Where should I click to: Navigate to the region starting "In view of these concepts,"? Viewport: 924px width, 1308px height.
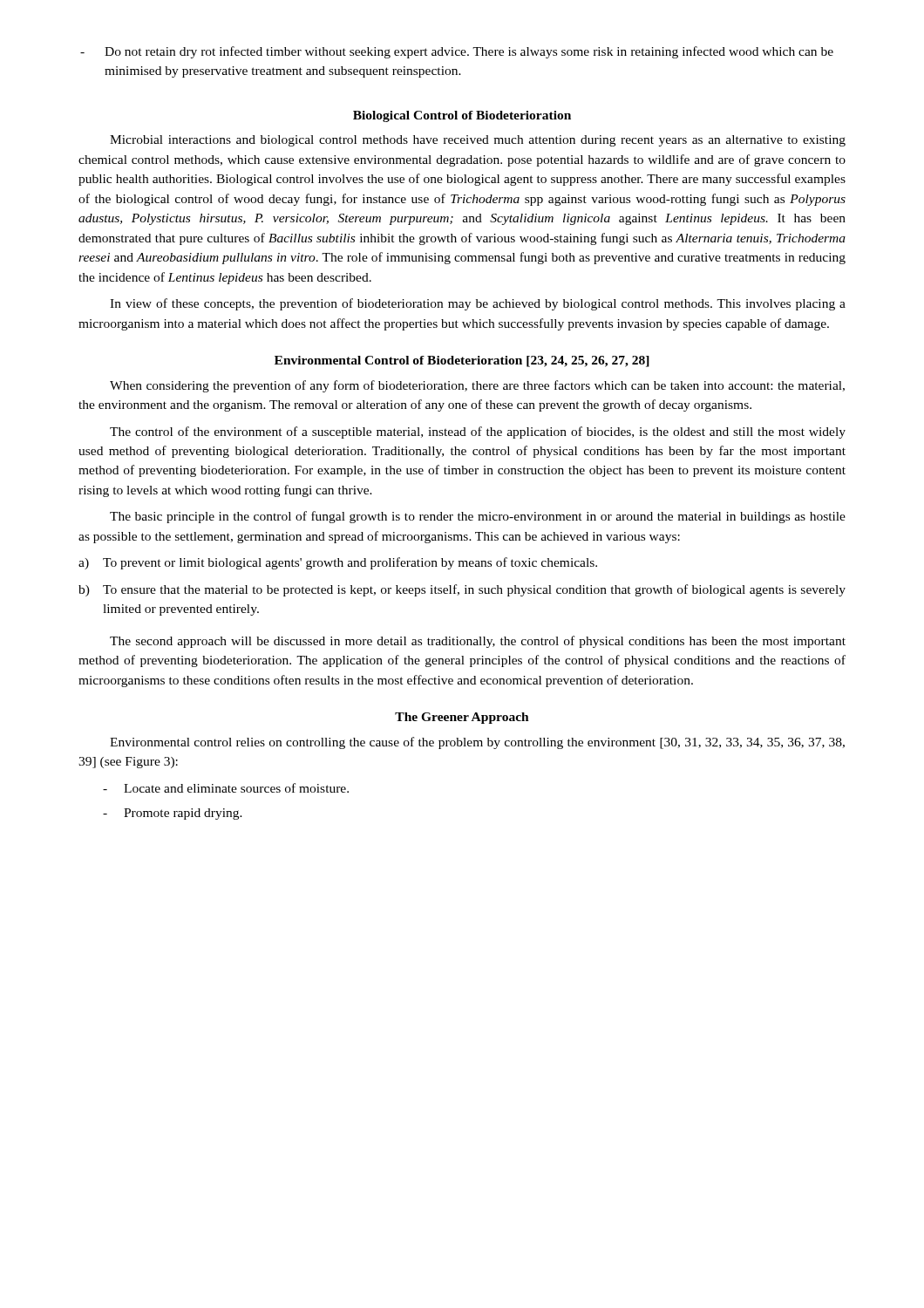(462, 313)
